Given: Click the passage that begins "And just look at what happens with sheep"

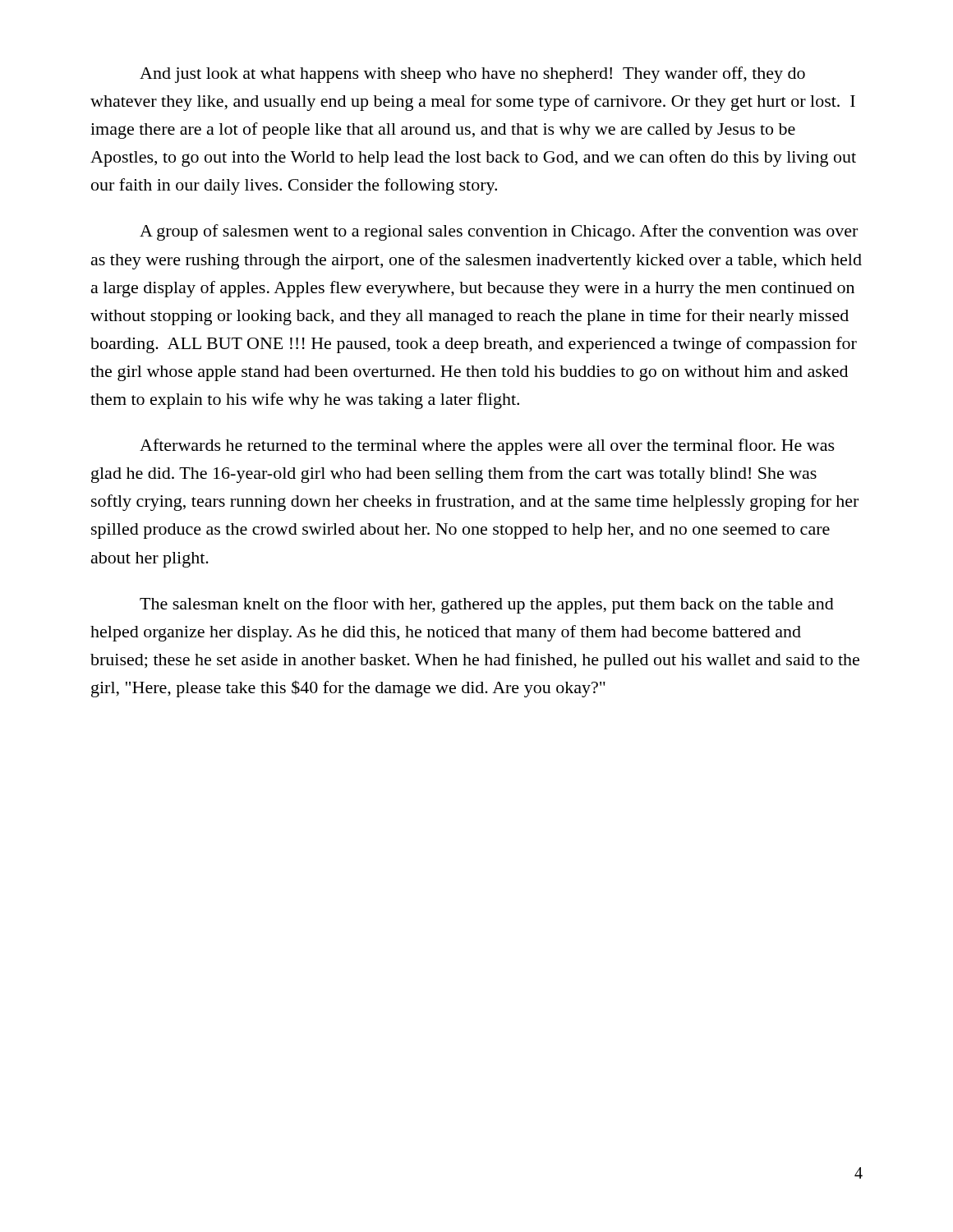Looking at the screenshot, I should [476, 380].
